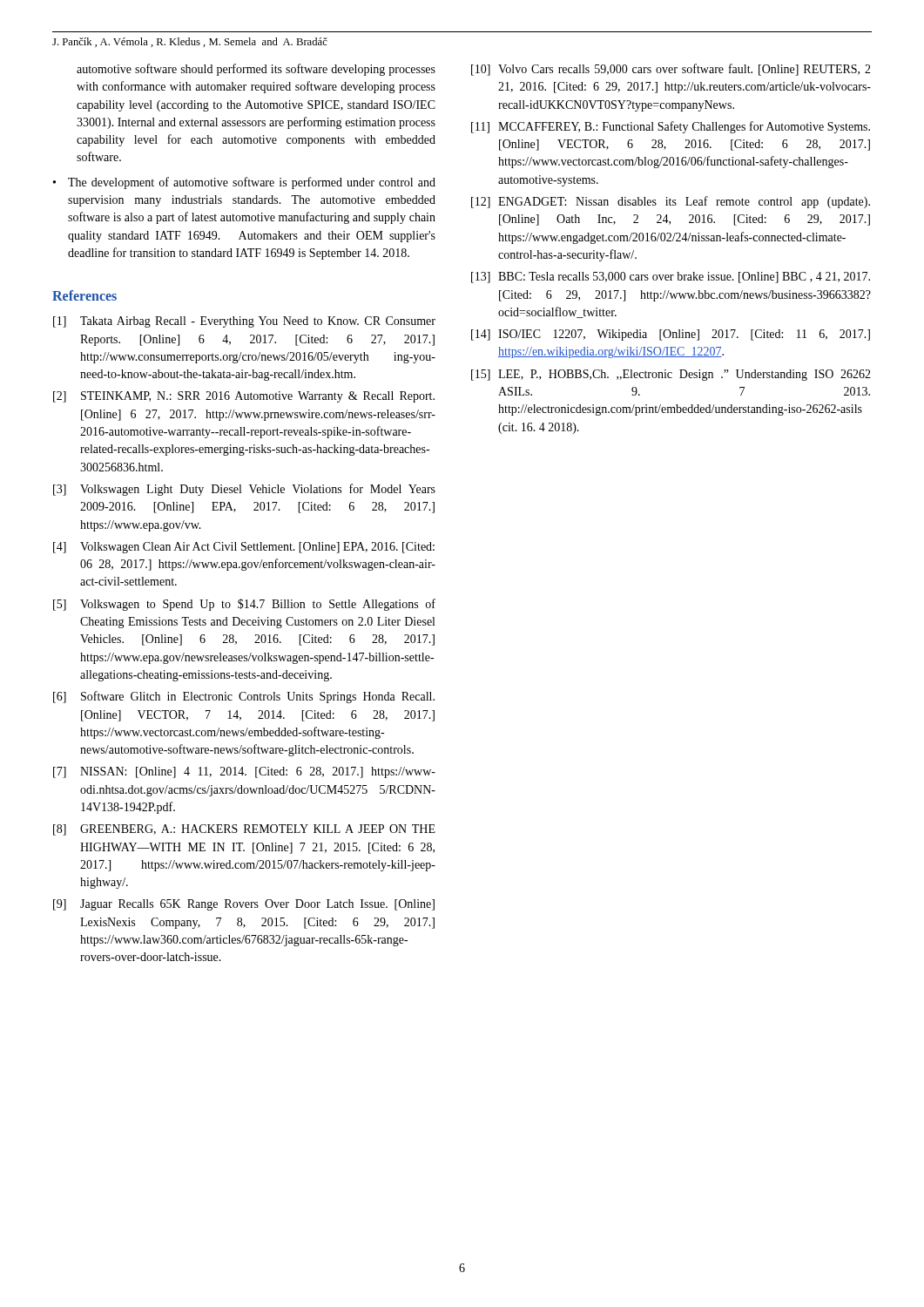Find the block starting "[12] ENGADGET: Nissan disables its Leaf remote control"

(671, 229)
